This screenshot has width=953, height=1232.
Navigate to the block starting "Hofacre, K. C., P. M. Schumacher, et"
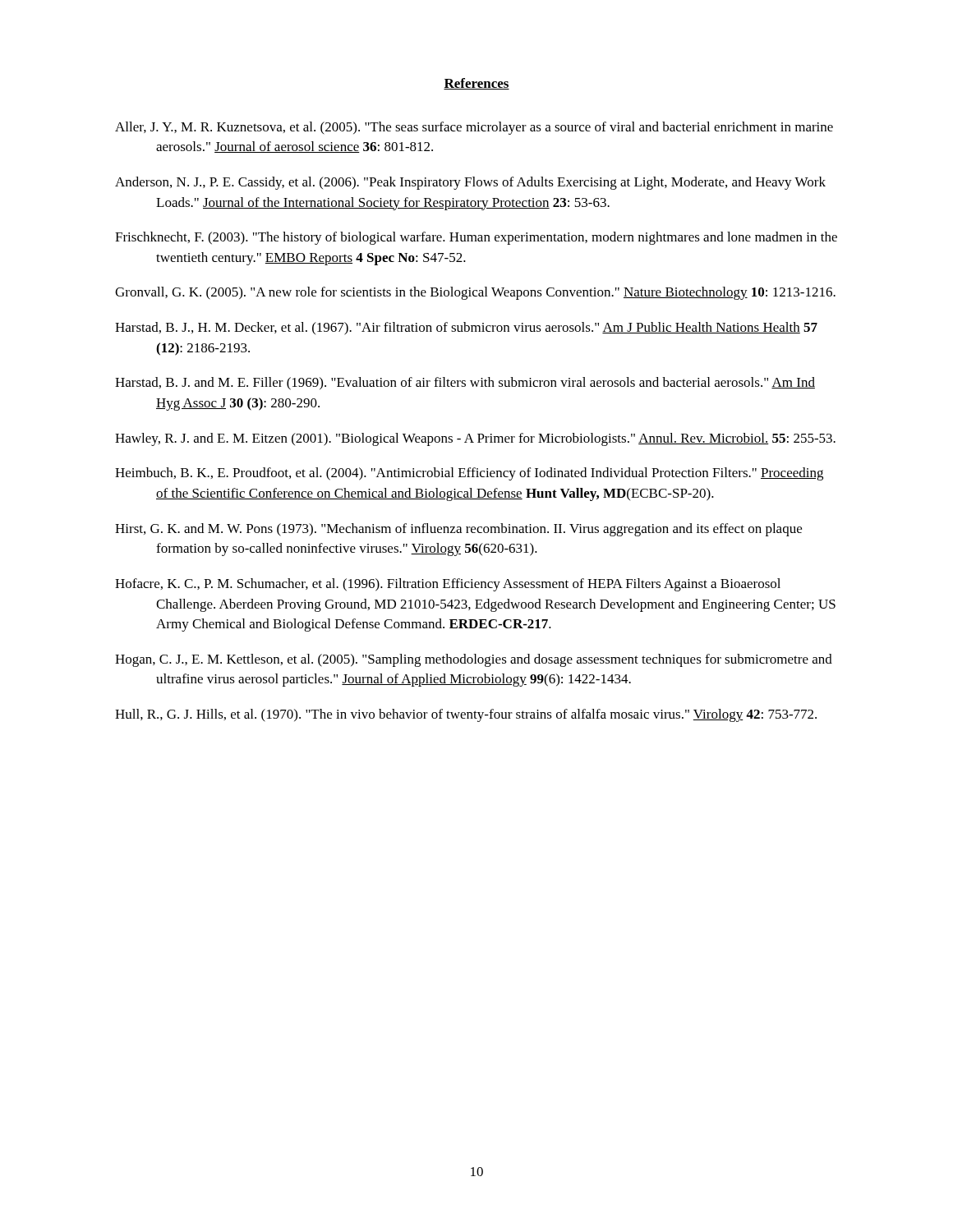[x=476, y=604]
